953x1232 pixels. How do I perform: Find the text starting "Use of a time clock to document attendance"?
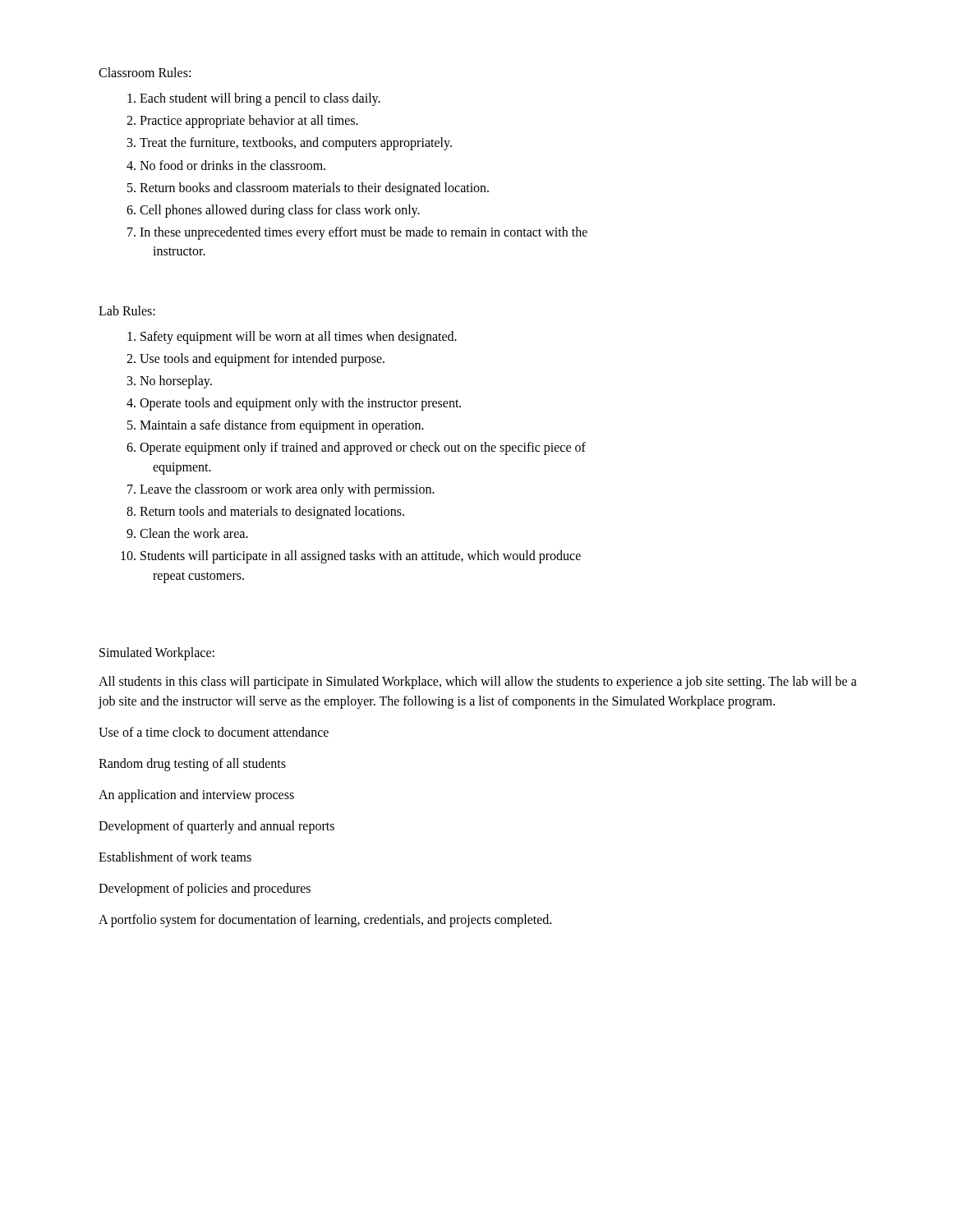[214, 732]
